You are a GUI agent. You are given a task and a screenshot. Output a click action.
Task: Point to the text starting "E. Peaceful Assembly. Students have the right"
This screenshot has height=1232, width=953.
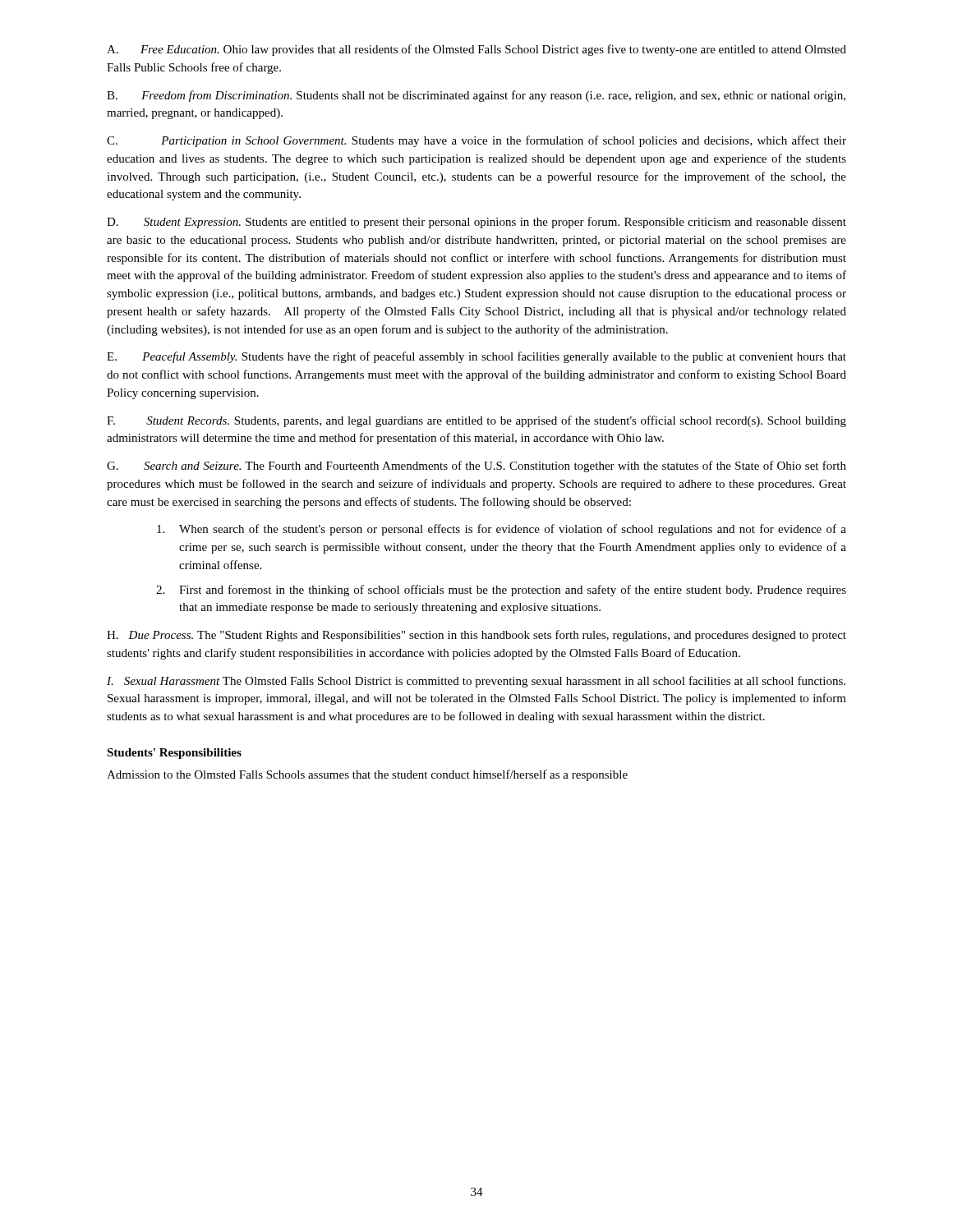click(x=476, y=375)
